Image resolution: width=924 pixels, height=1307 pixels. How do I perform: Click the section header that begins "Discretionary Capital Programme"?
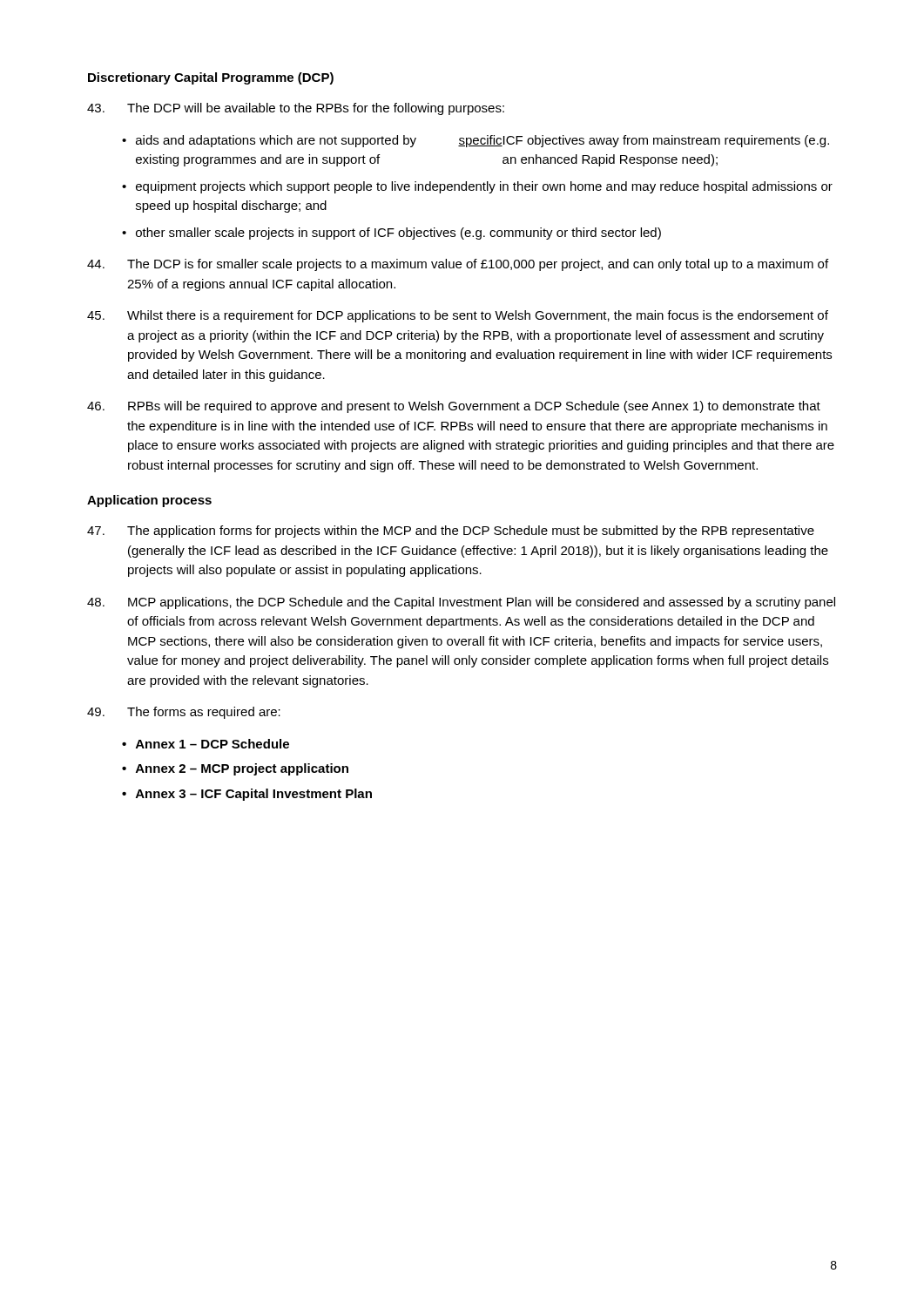click(x=211, y=77)
